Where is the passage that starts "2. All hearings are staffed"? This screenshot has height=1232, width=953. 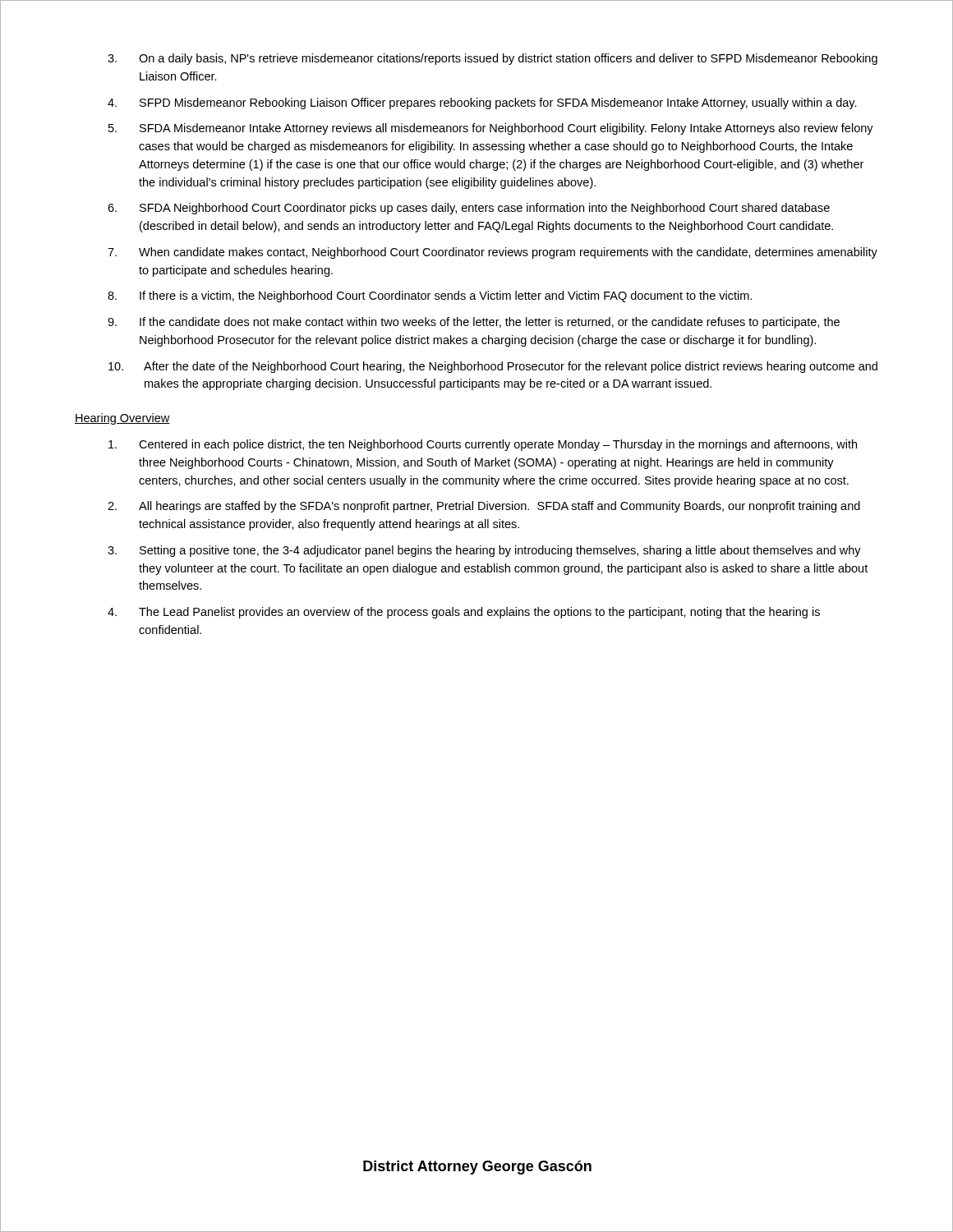(x=493, y=516)
